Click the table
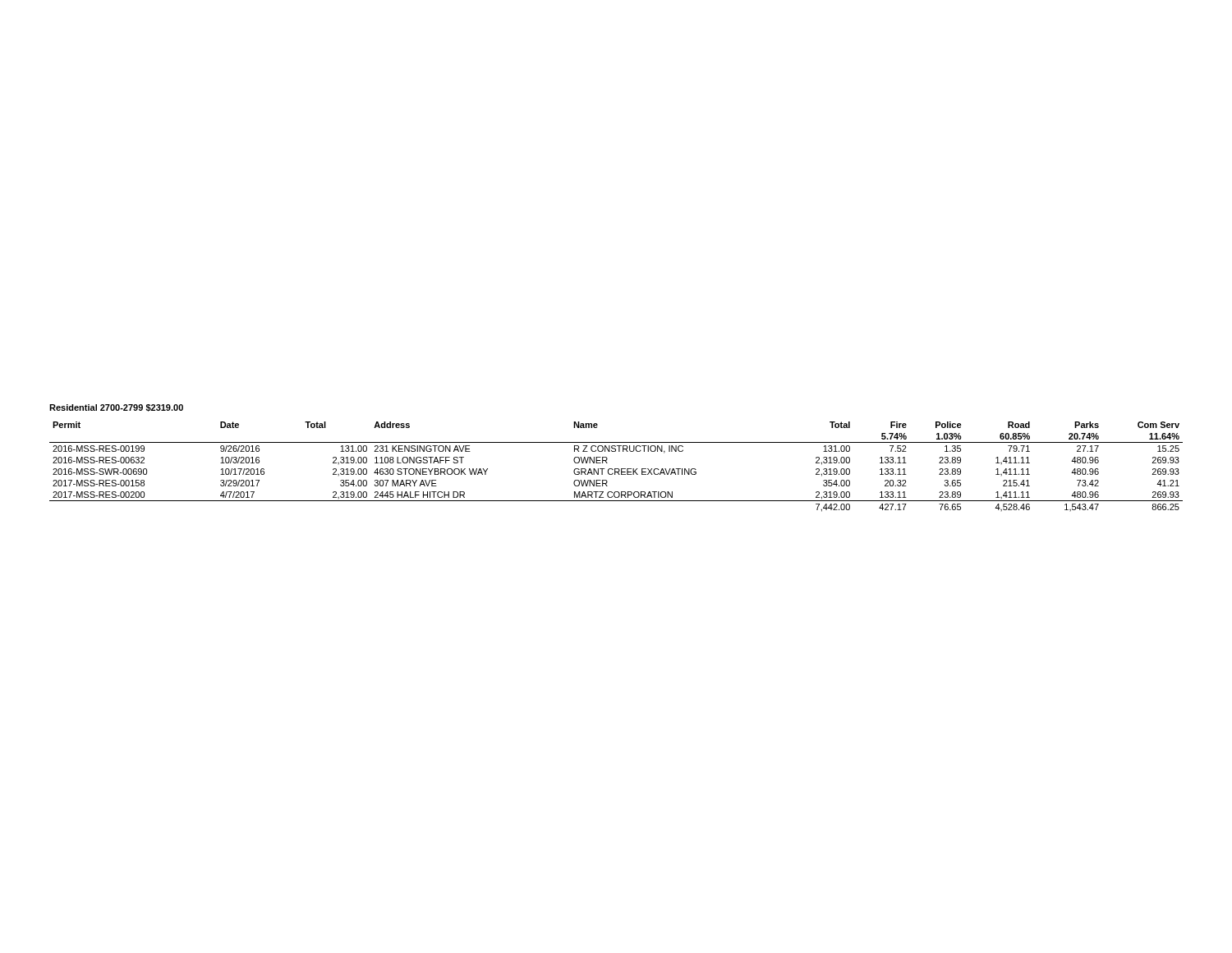Image resolution: width=1232 pixels, height=953 pixels. (616, 466)
